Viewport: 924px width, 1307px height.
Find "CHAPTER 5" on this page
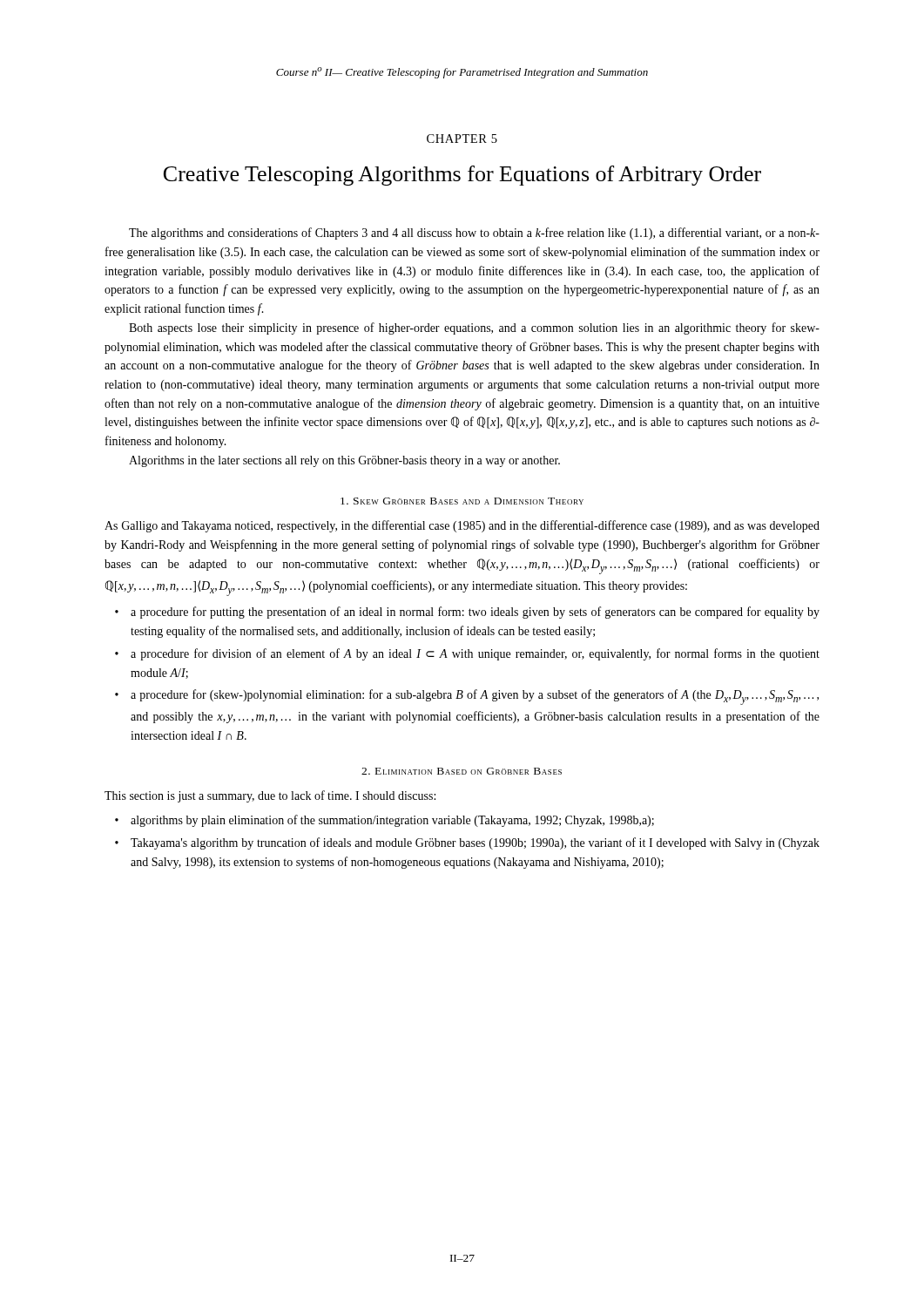click(462, 139)
